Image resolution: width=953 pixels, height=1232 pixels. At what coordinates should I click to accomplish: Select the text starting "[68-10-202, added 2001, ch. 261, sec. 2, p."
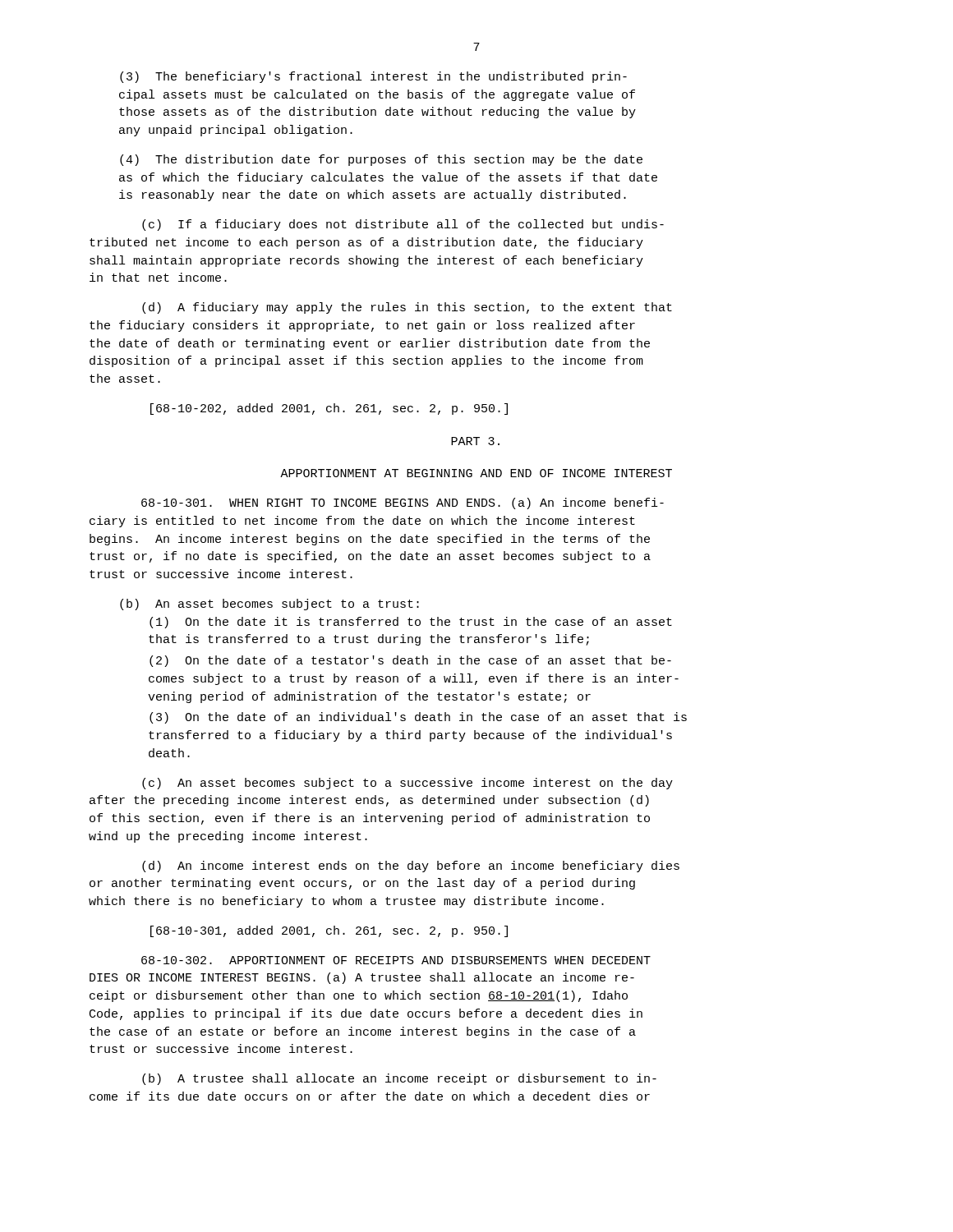coord(506,410)
